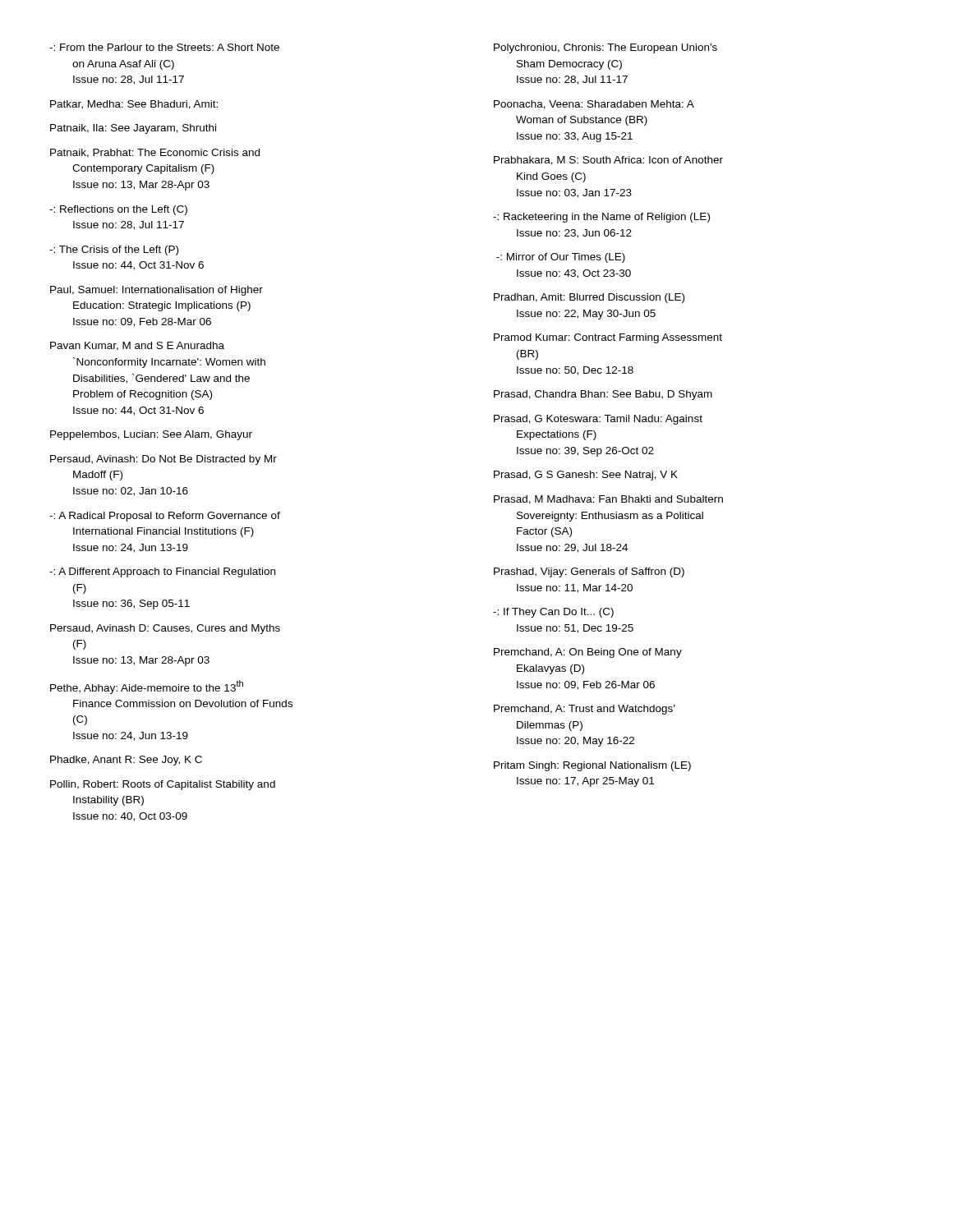Find the block on this page that starts "Prasad, M Madhava: Fan Bhakti and"

point(698,523)
